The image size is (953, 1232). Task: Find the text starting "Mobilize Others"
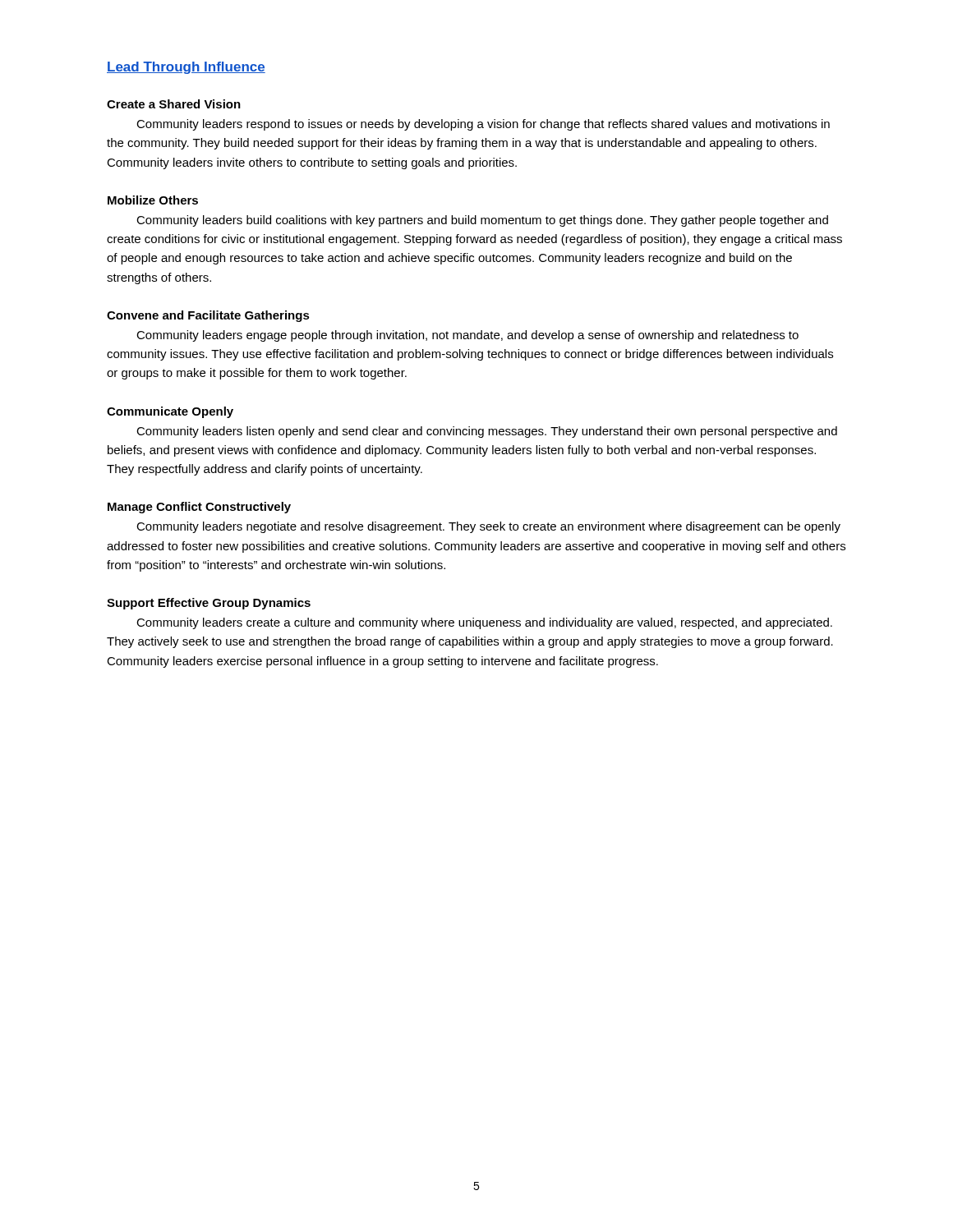153,200
